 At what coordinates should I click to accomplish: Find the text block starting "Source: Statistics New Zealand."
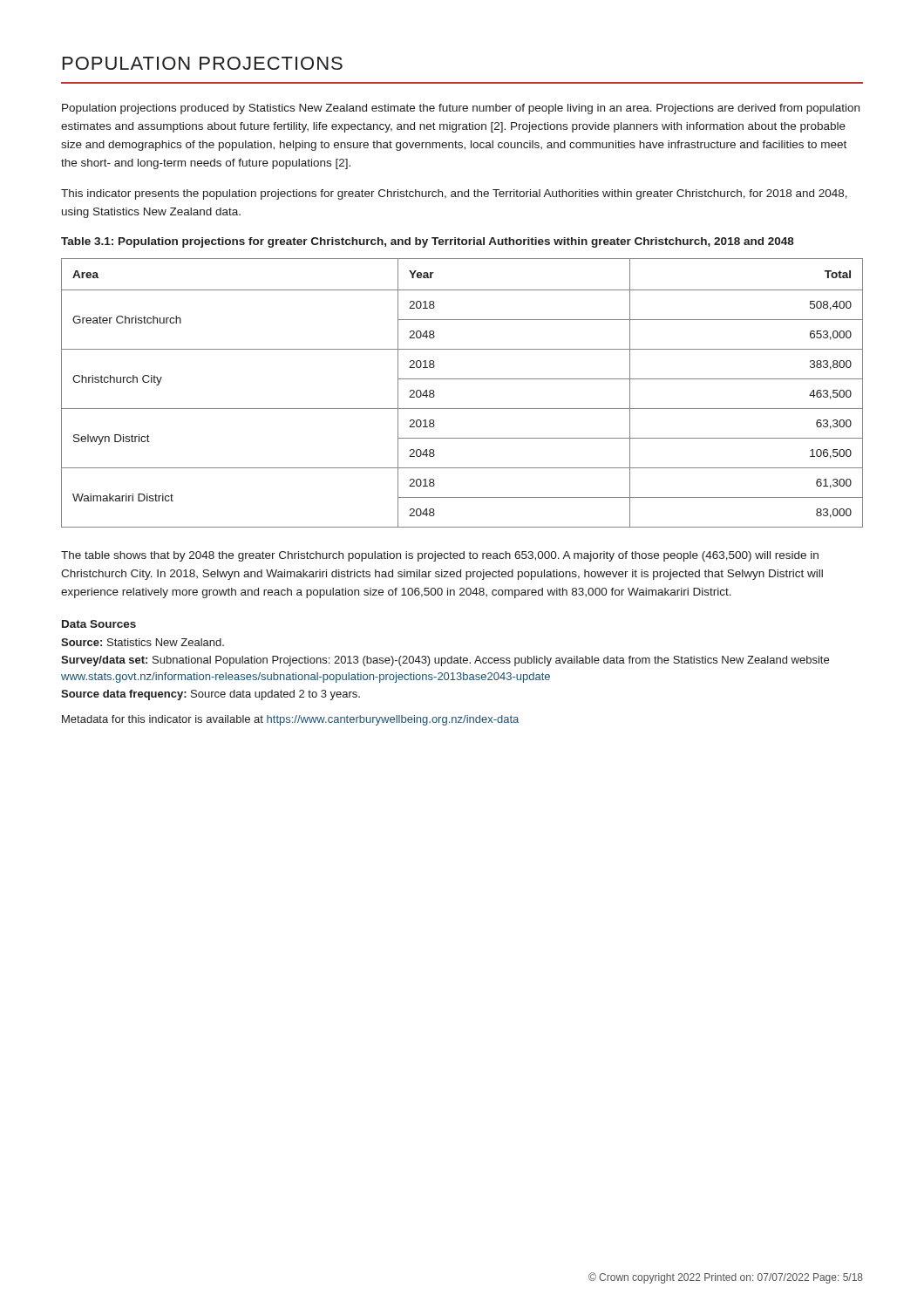coord(445,668)
